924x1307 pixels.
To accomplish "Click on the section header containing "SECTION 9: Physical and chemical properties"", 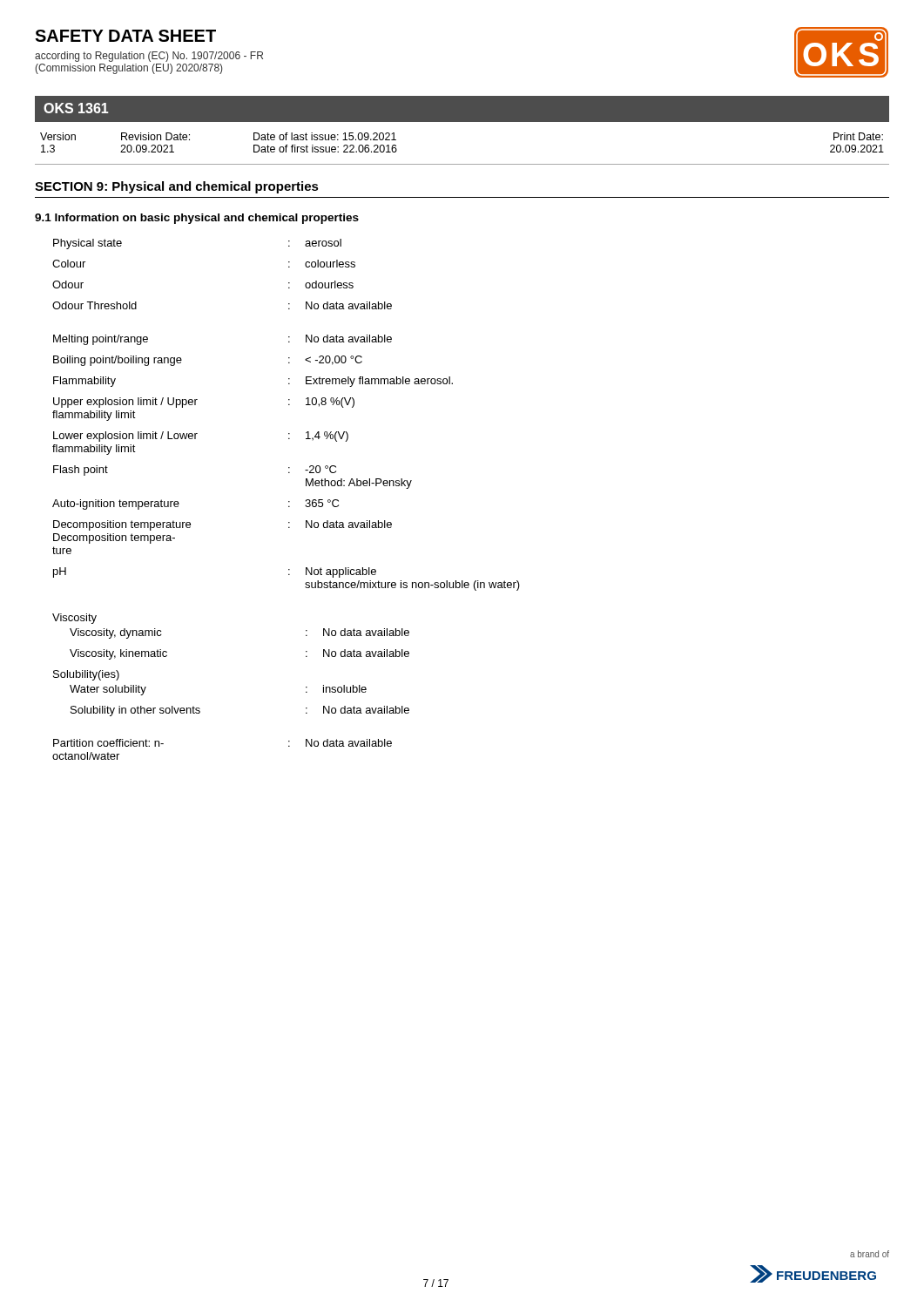I will point(177,186).
